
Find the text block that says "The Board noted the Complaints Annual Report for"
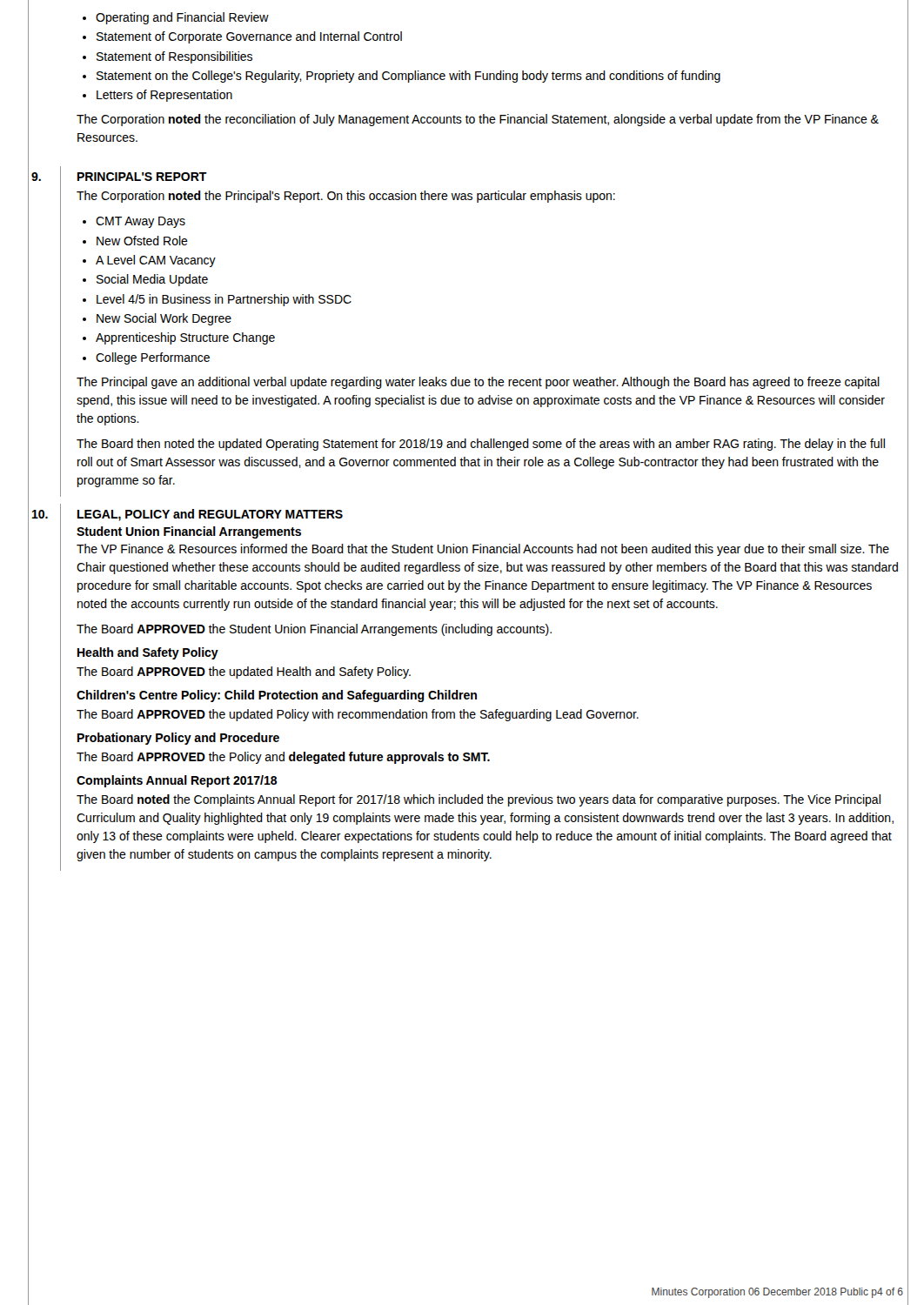[488, 827]
